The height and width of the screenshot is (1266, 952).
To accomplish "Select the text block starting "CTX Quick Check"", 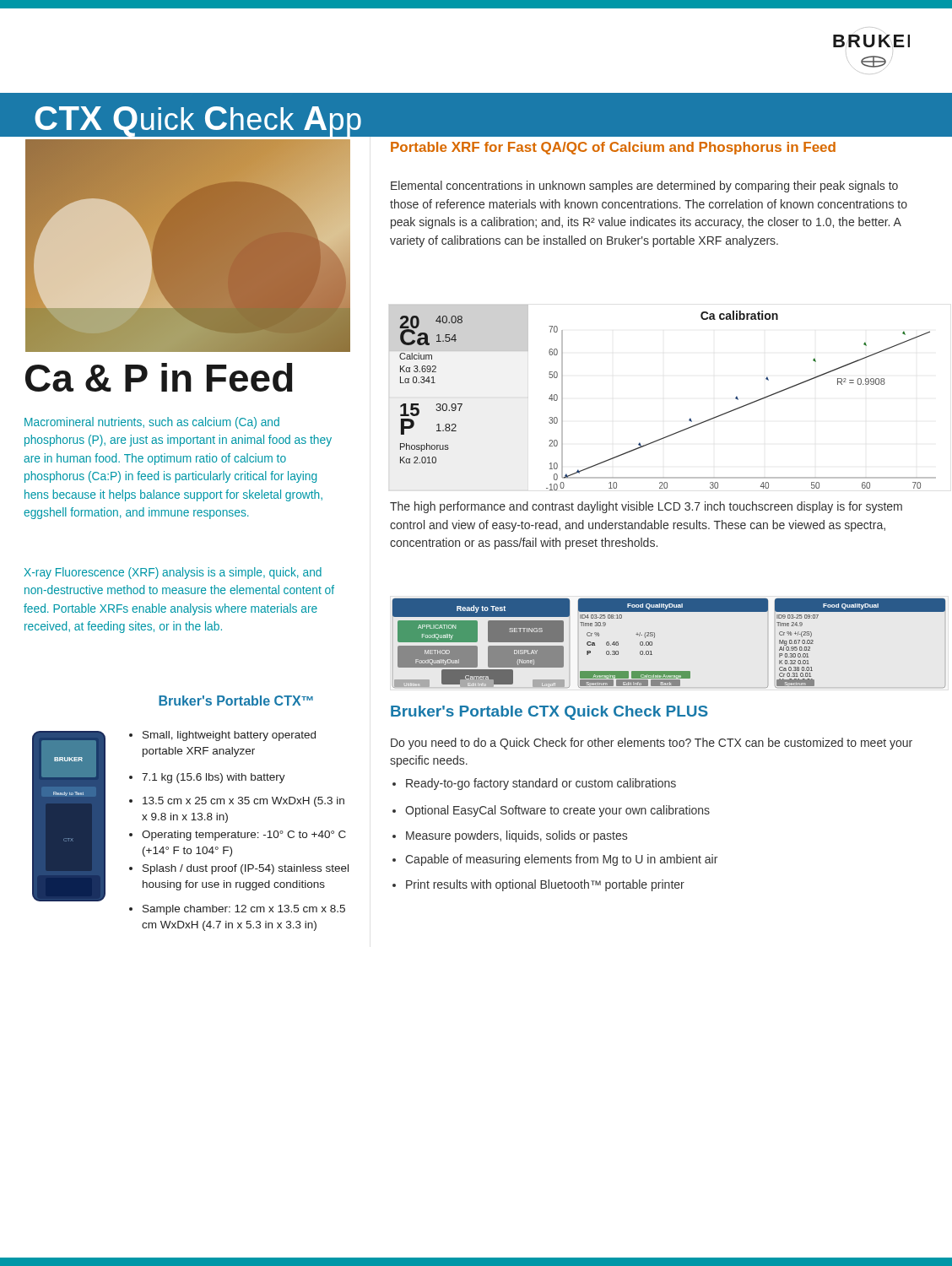I will (198, 118).
